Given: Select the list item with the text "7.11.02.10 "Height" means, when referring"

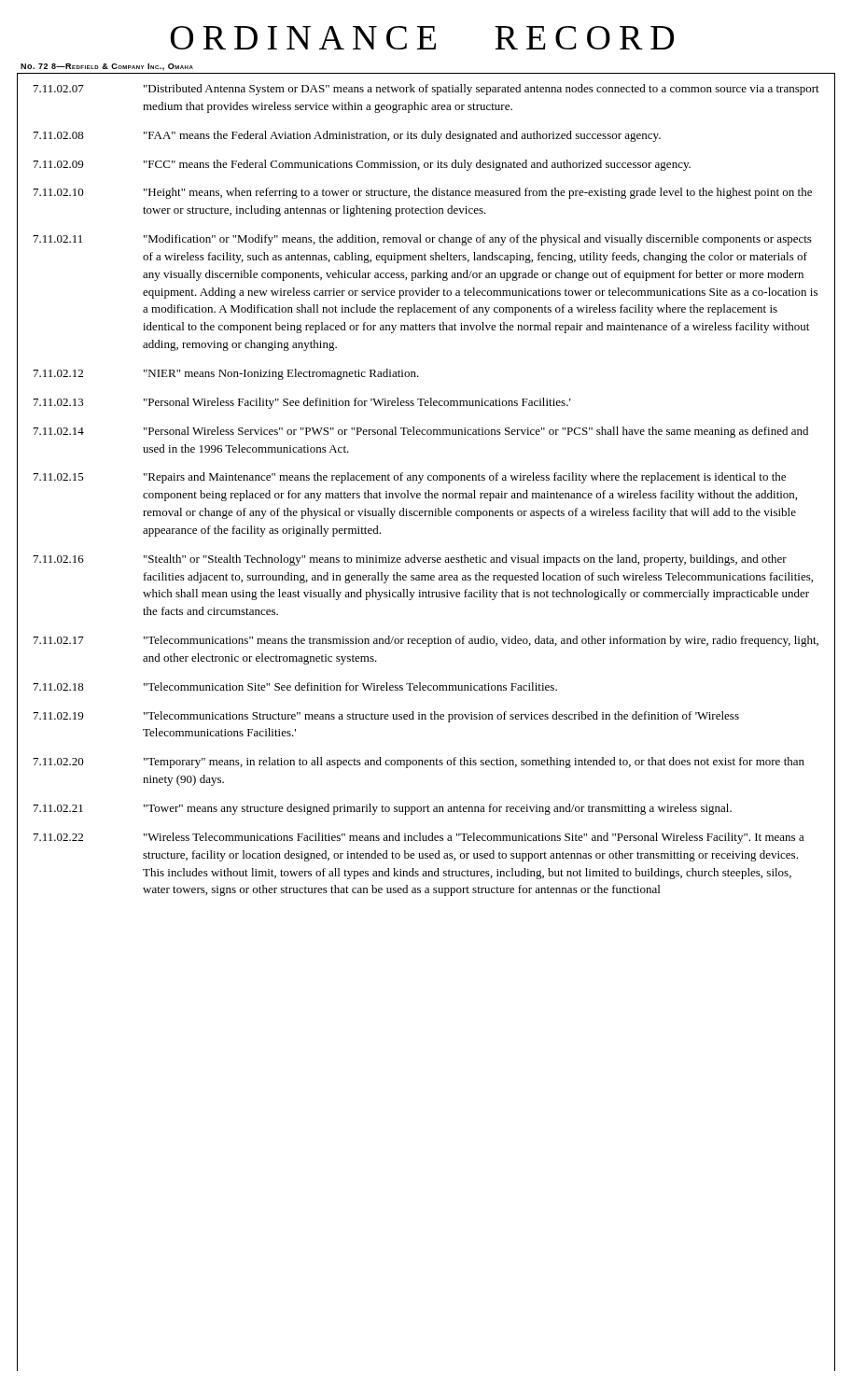Looking at the screenshot, I should [x=426, y=202].
